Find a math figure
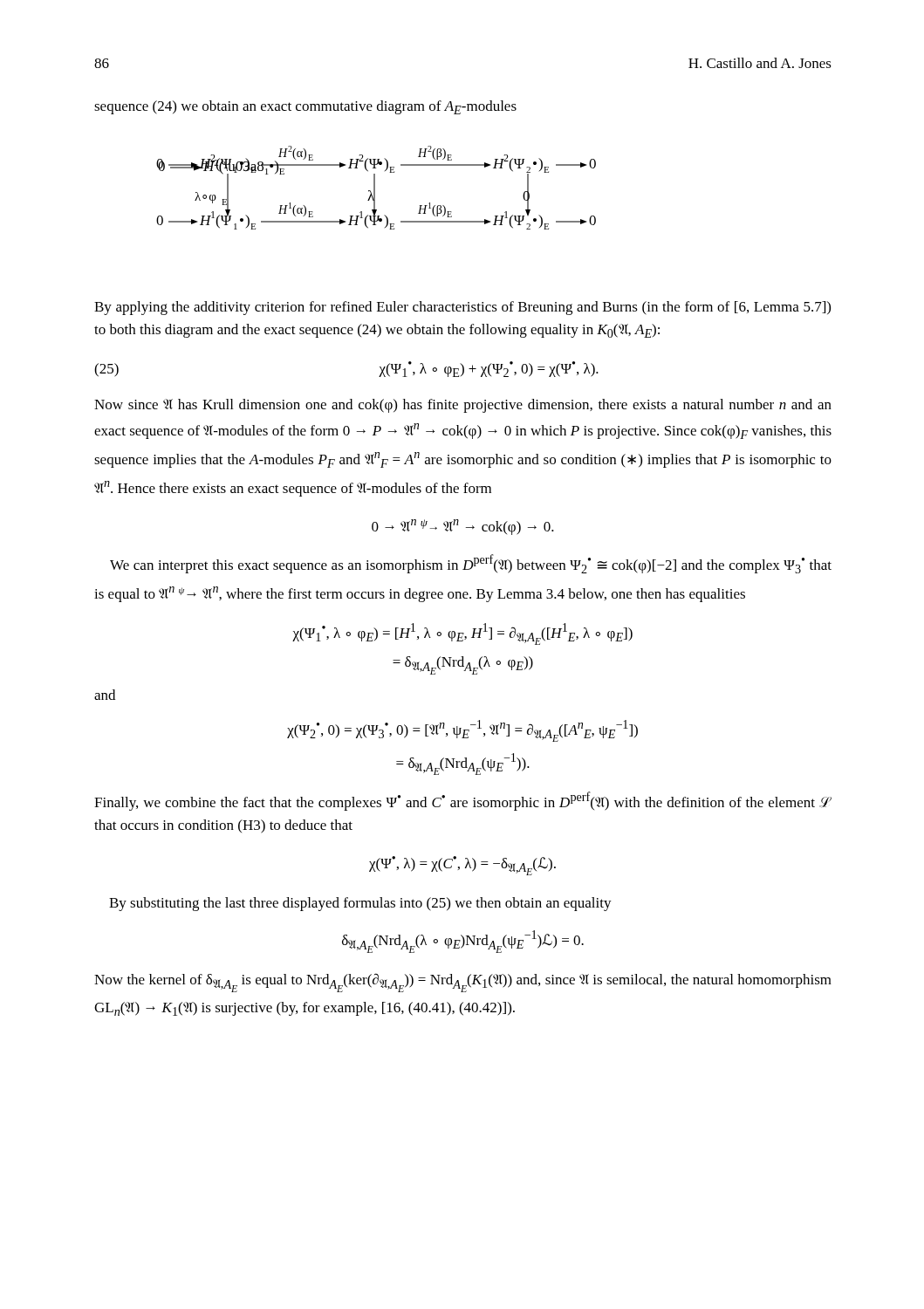Screen dimensions: 1309x924 point(463,208)
